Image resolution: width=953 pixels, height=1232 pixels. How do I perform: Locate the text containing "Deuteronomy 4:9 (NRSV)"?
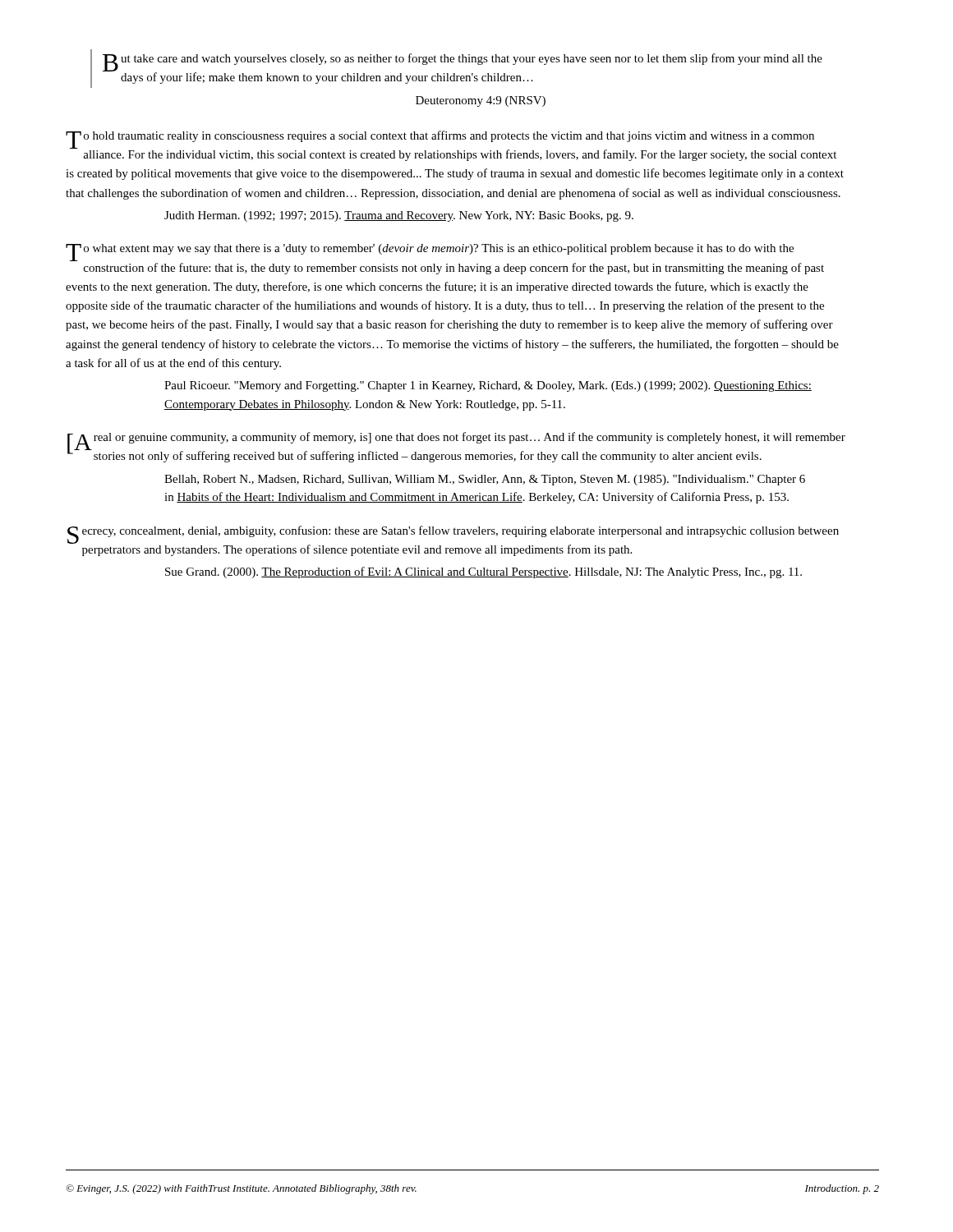tap(481, 100)
